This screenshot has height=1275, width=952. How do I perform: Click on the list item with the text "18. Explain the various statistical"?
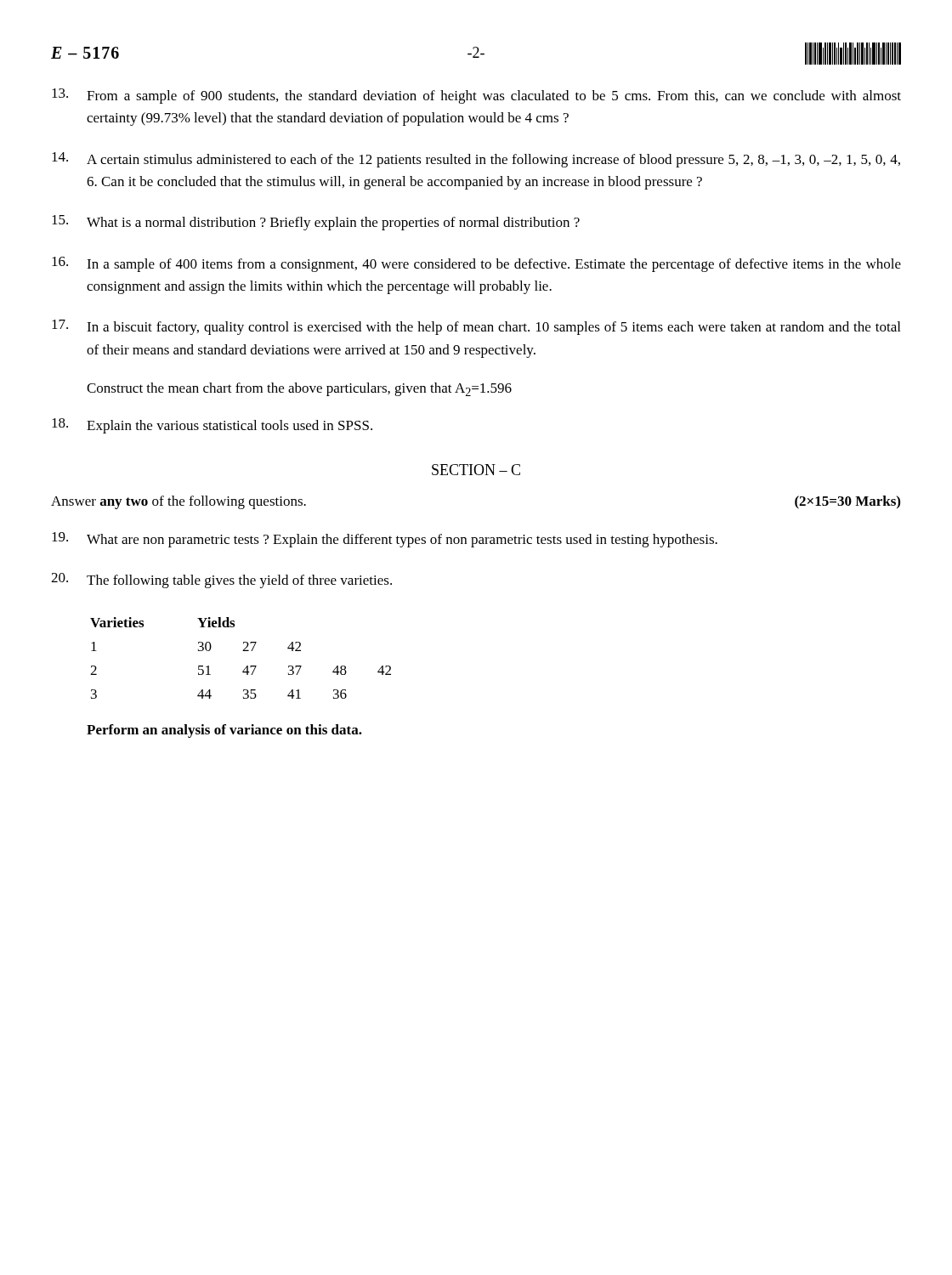[212, 426]
